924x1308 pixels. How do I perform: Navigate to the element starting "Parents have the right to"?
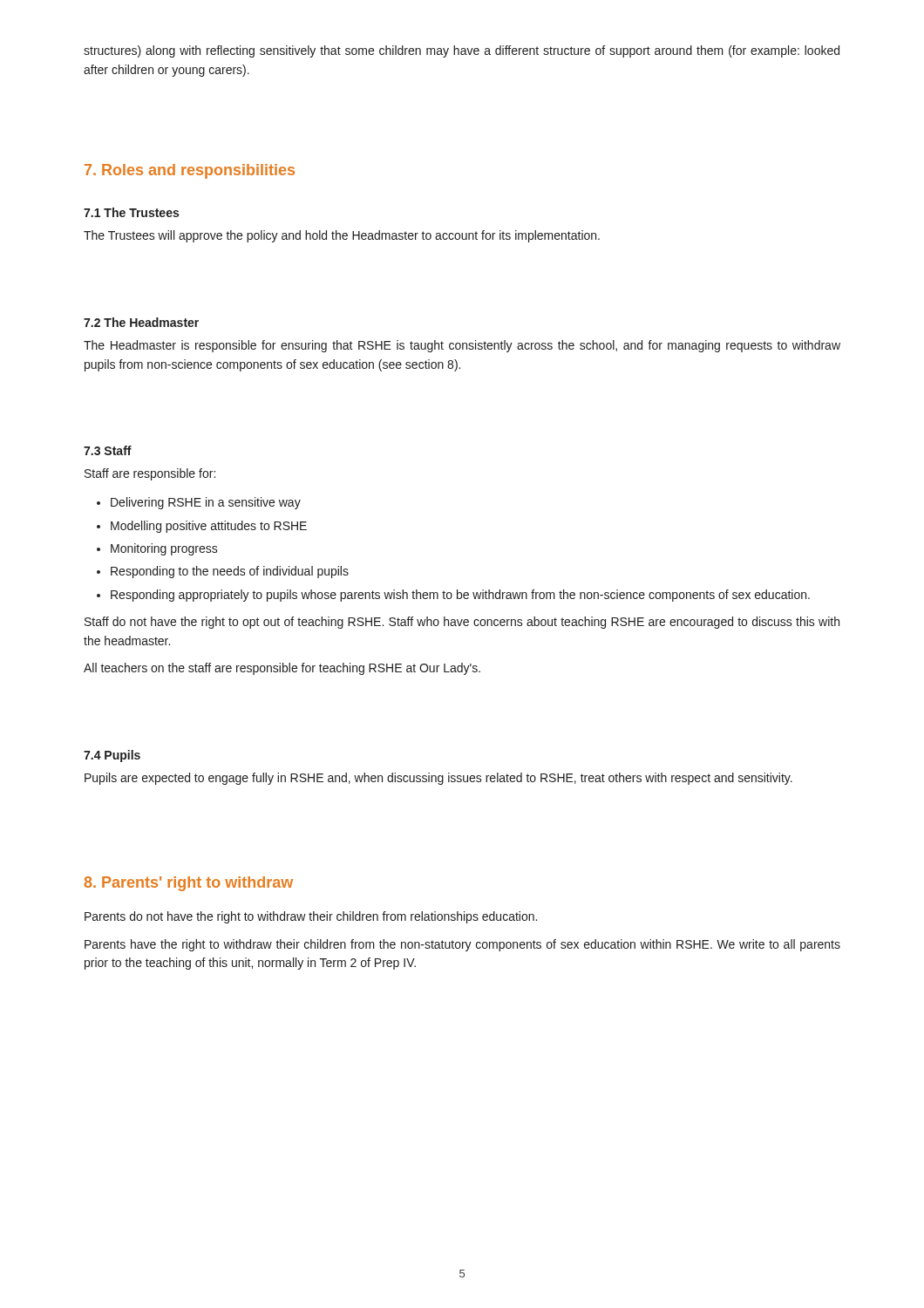(462, 953)
